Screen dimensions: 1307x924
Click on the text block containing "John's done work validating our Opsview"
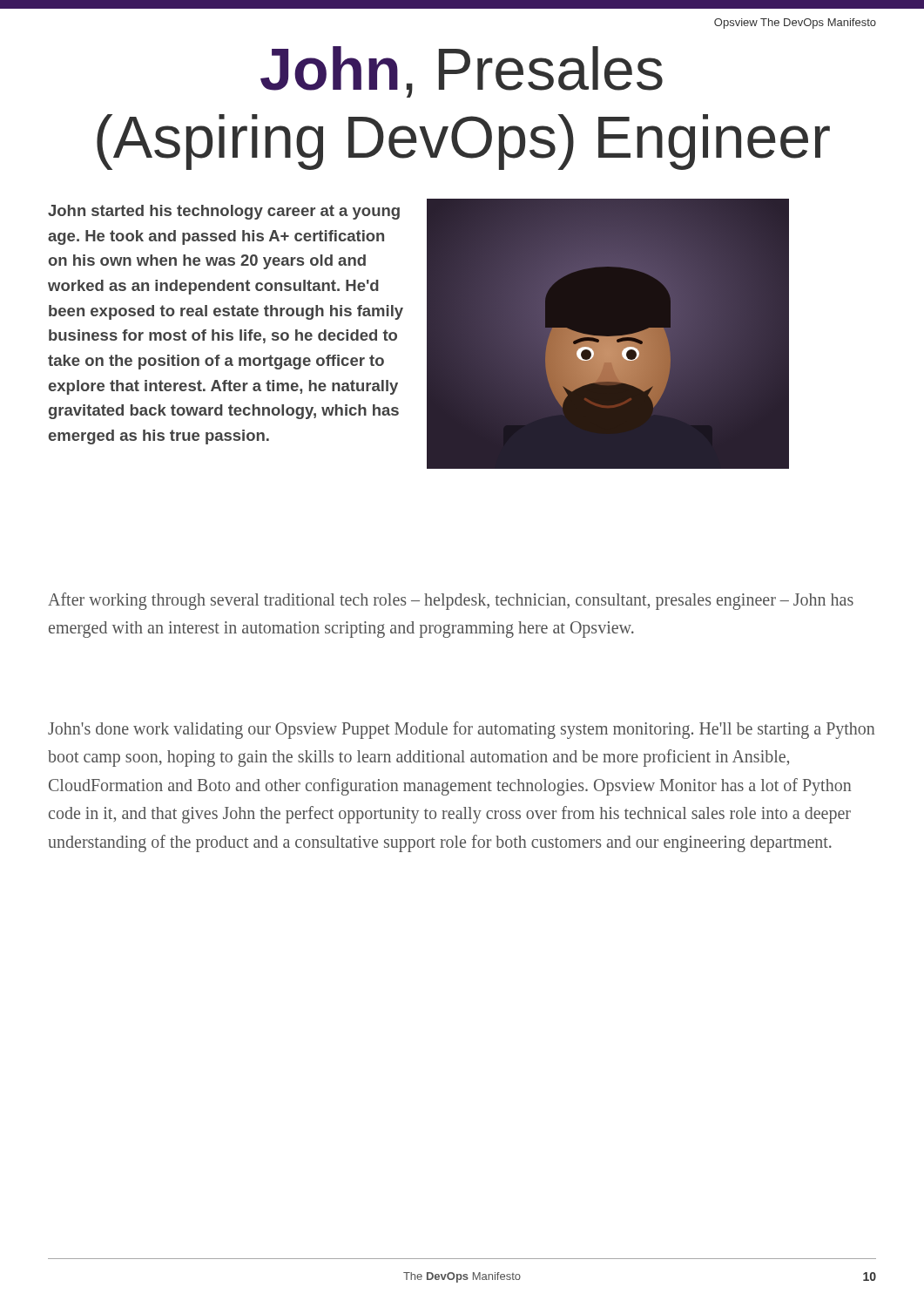pos(461,785)
